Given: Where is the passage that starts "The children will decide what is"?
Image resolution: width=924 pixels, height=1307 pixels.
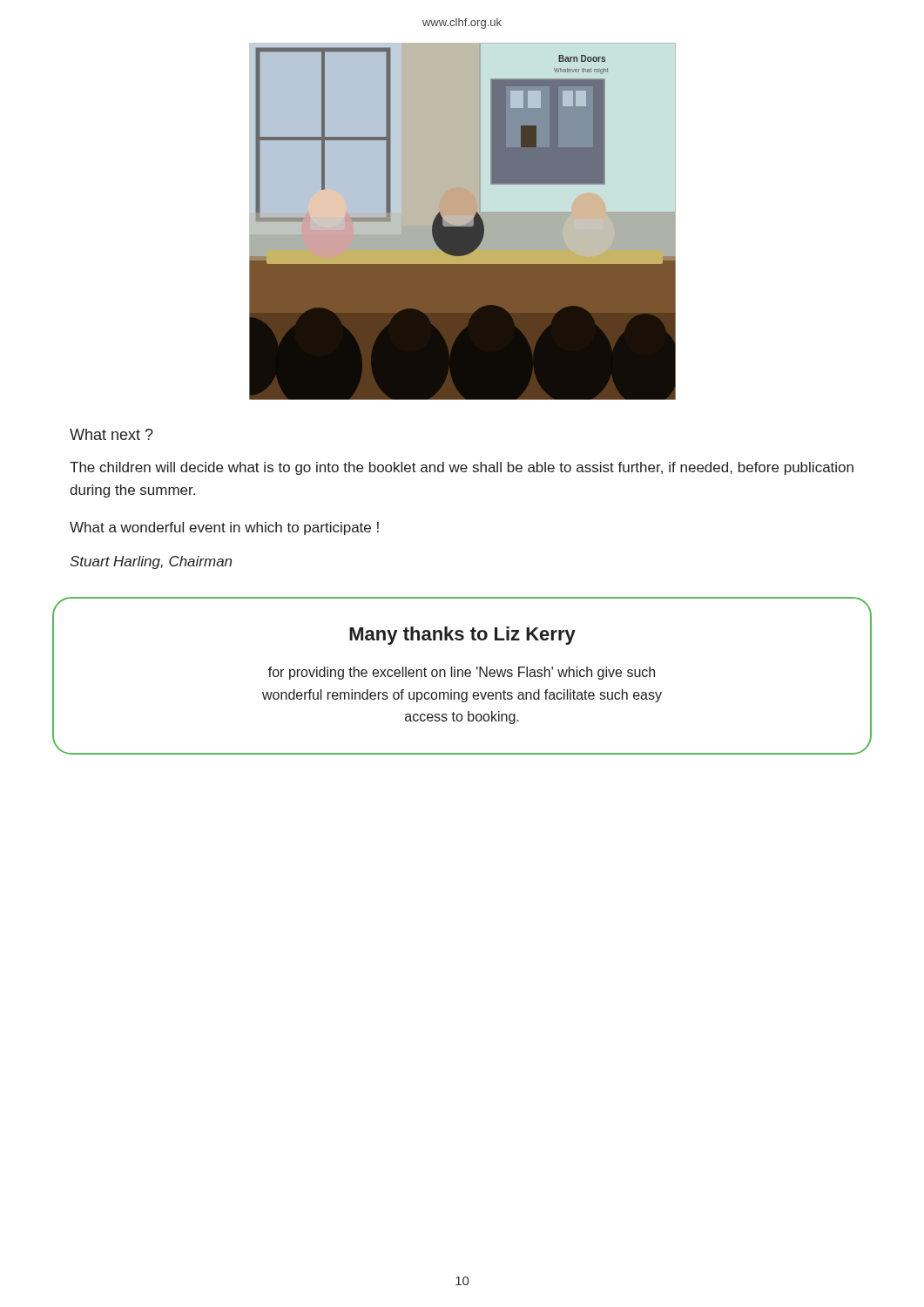Looking at the screenshot, I should point(462,479).
